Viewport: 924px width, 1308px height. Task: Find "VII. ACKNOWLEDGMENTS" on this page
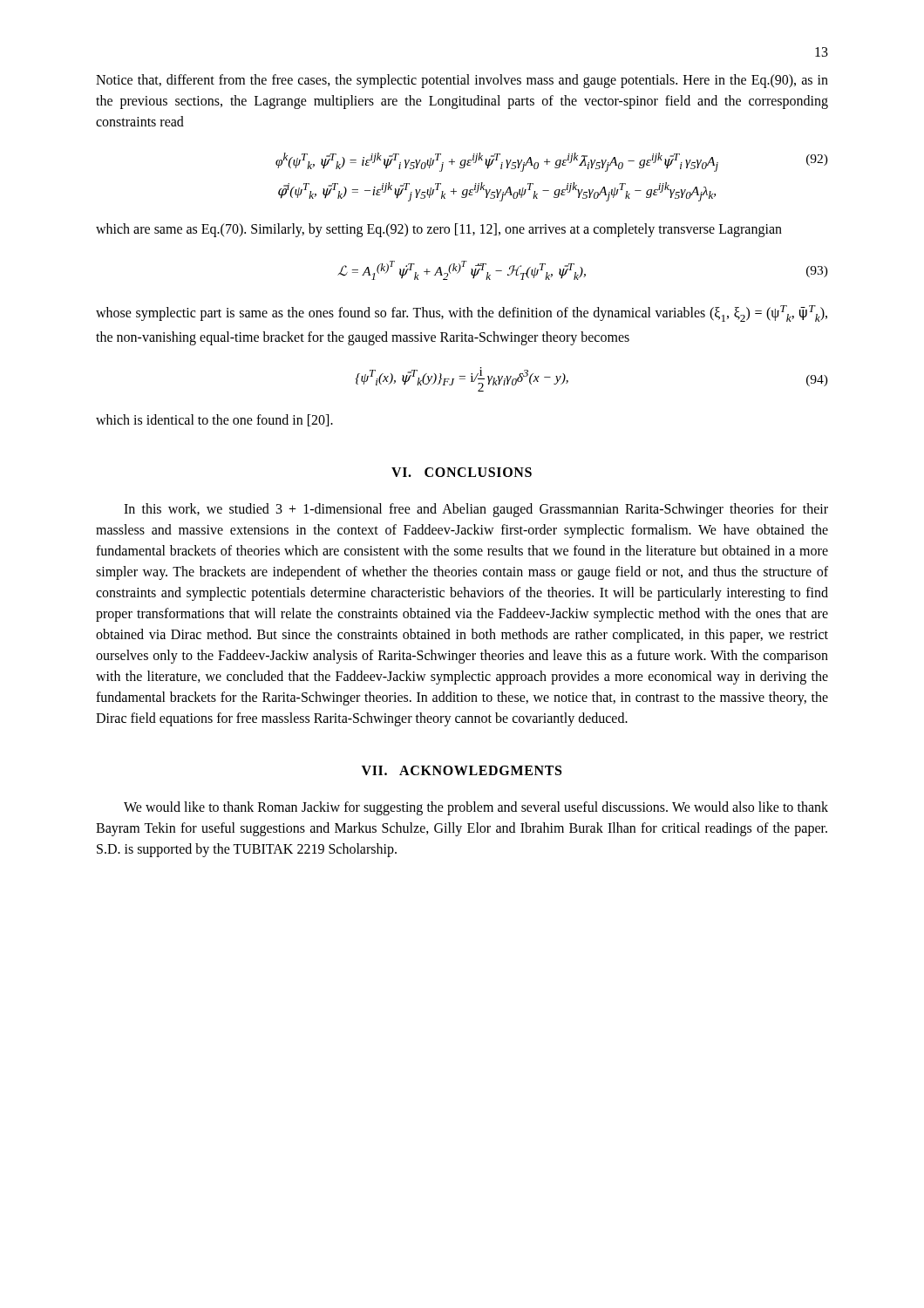462,770
